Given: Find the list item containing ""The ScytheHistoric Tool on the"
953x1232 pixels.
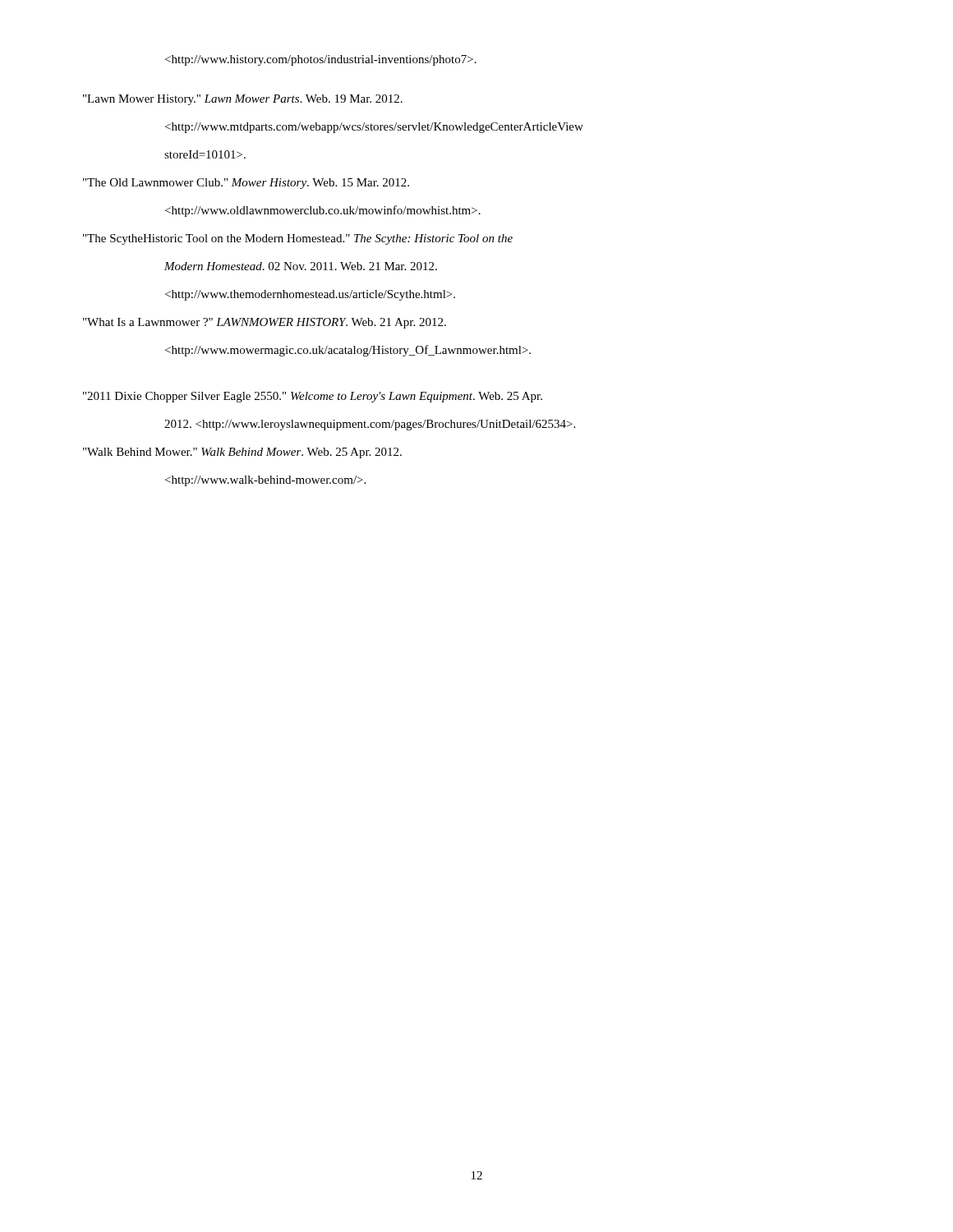Looking at the screenshot, I should (x=298, y=239).
